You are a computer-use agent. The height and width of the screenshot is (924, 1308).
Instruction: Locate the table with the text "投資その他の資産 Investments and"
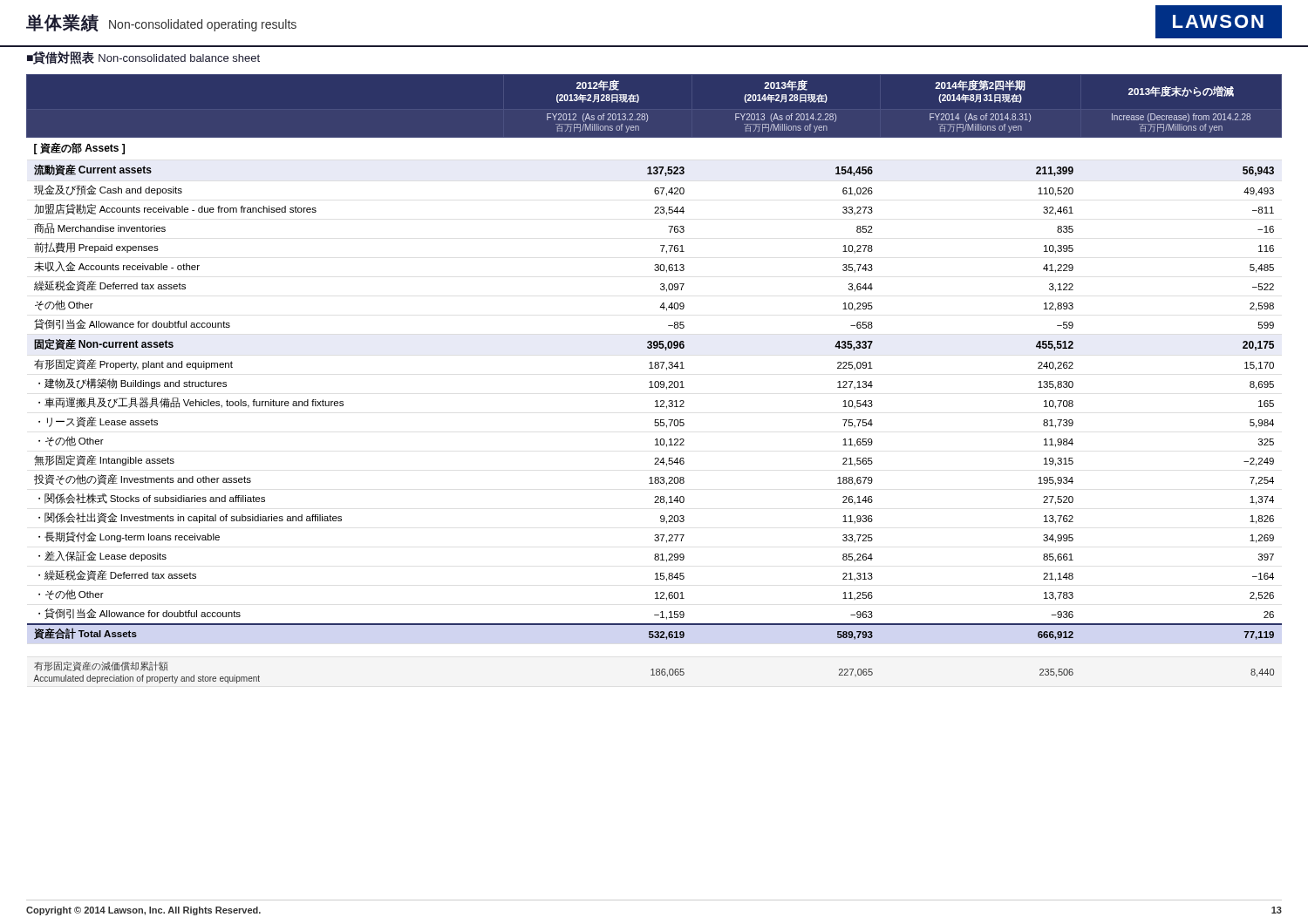654,381
